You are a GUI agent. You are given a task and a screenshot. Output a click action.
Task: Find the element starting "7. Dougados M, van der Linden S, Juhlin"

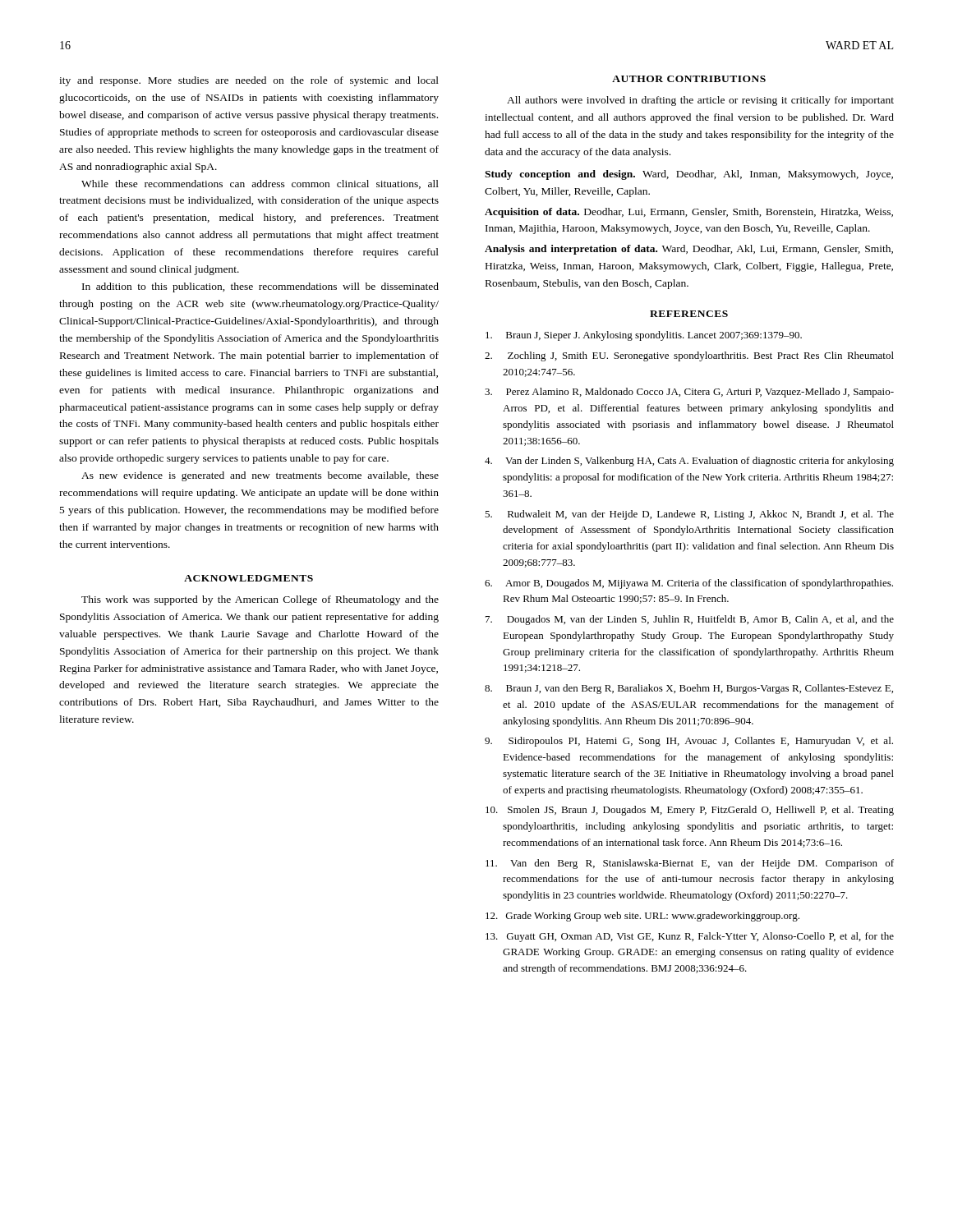689,644
